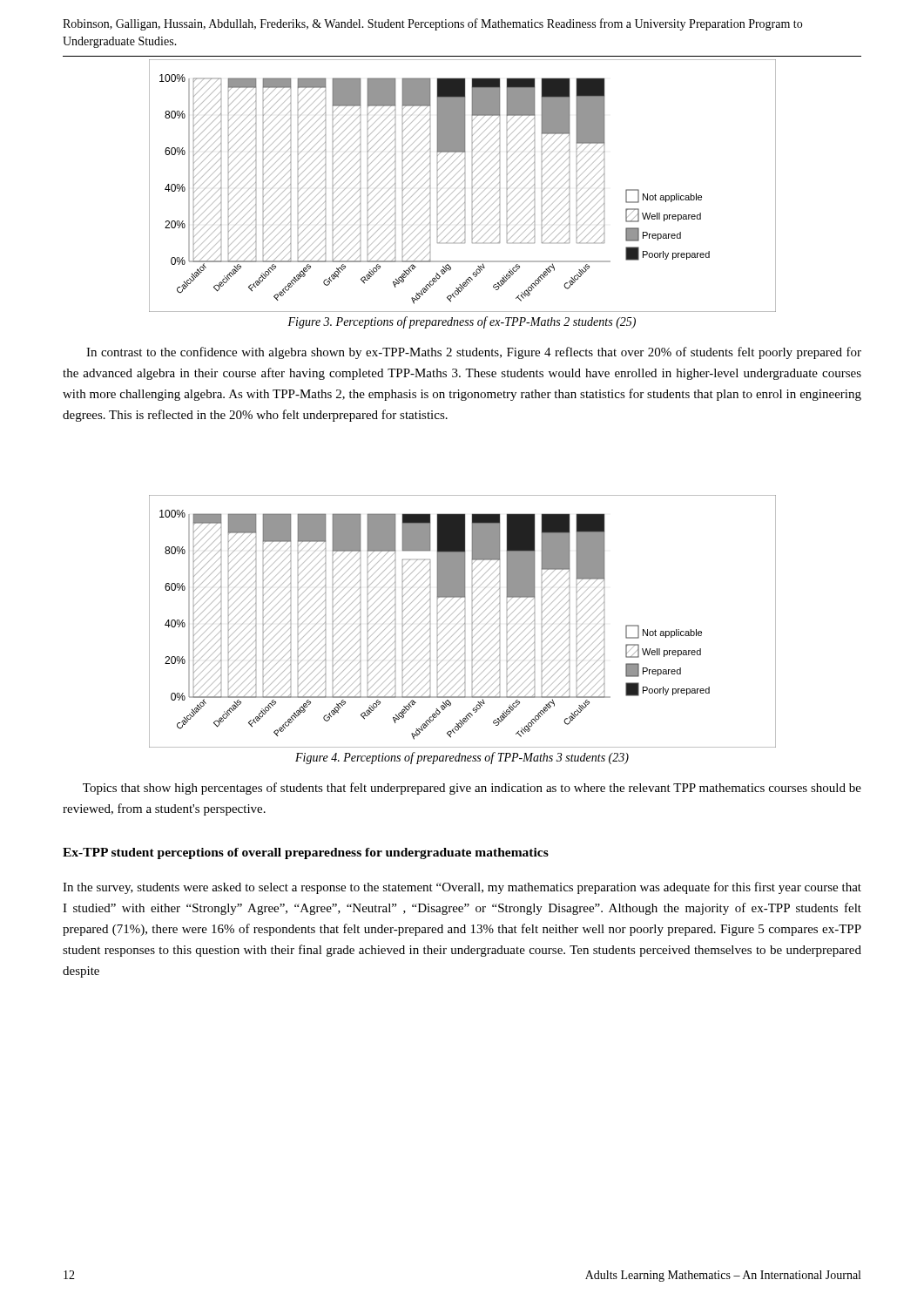Click on the passage starting "Topics that show high percentages of"
The width and height of the screenshot is (924, 1307).
(x=462, y=798)
